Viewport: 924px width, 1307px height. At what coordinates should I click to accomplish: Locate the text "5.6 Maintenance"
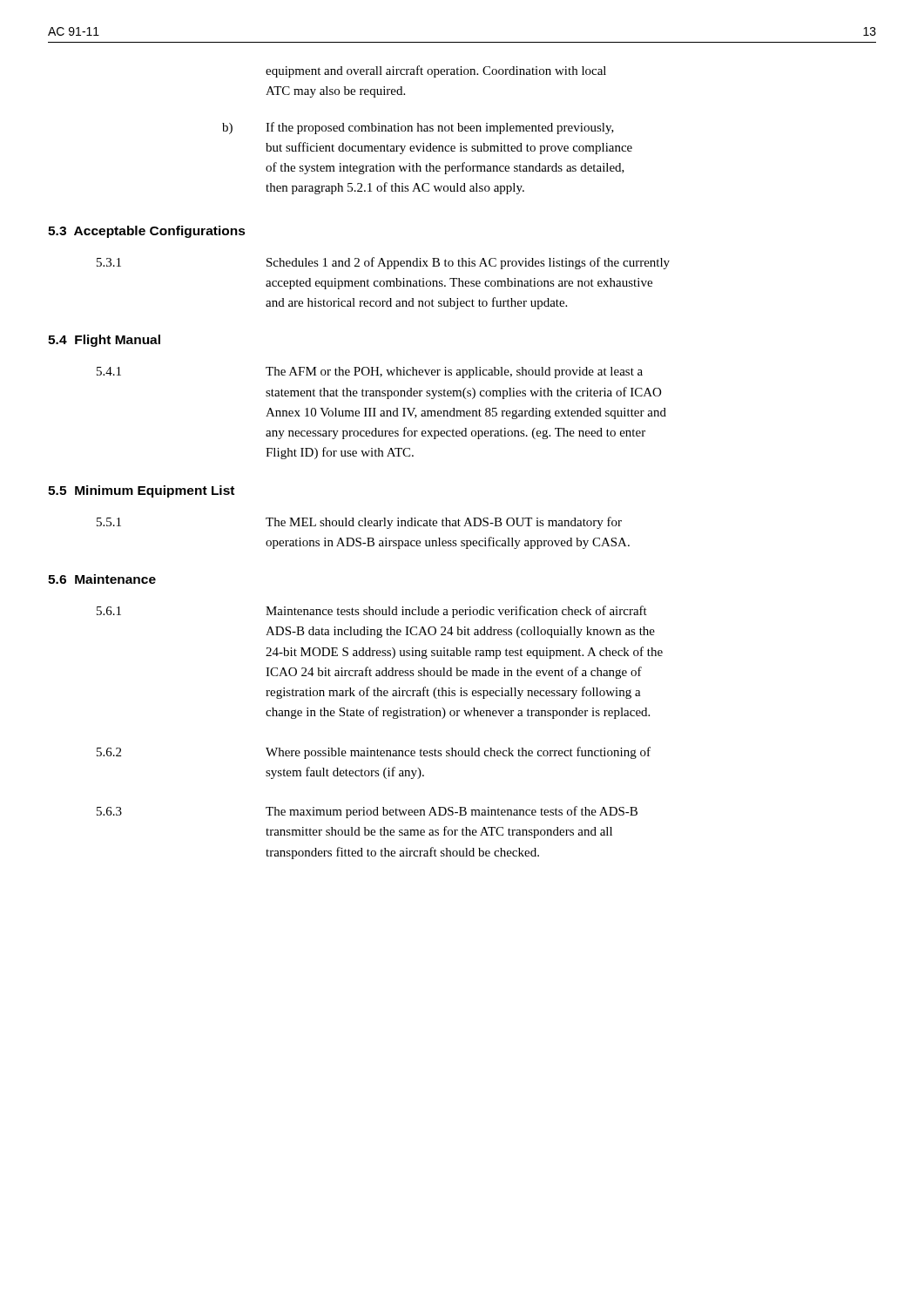point(102,579)
